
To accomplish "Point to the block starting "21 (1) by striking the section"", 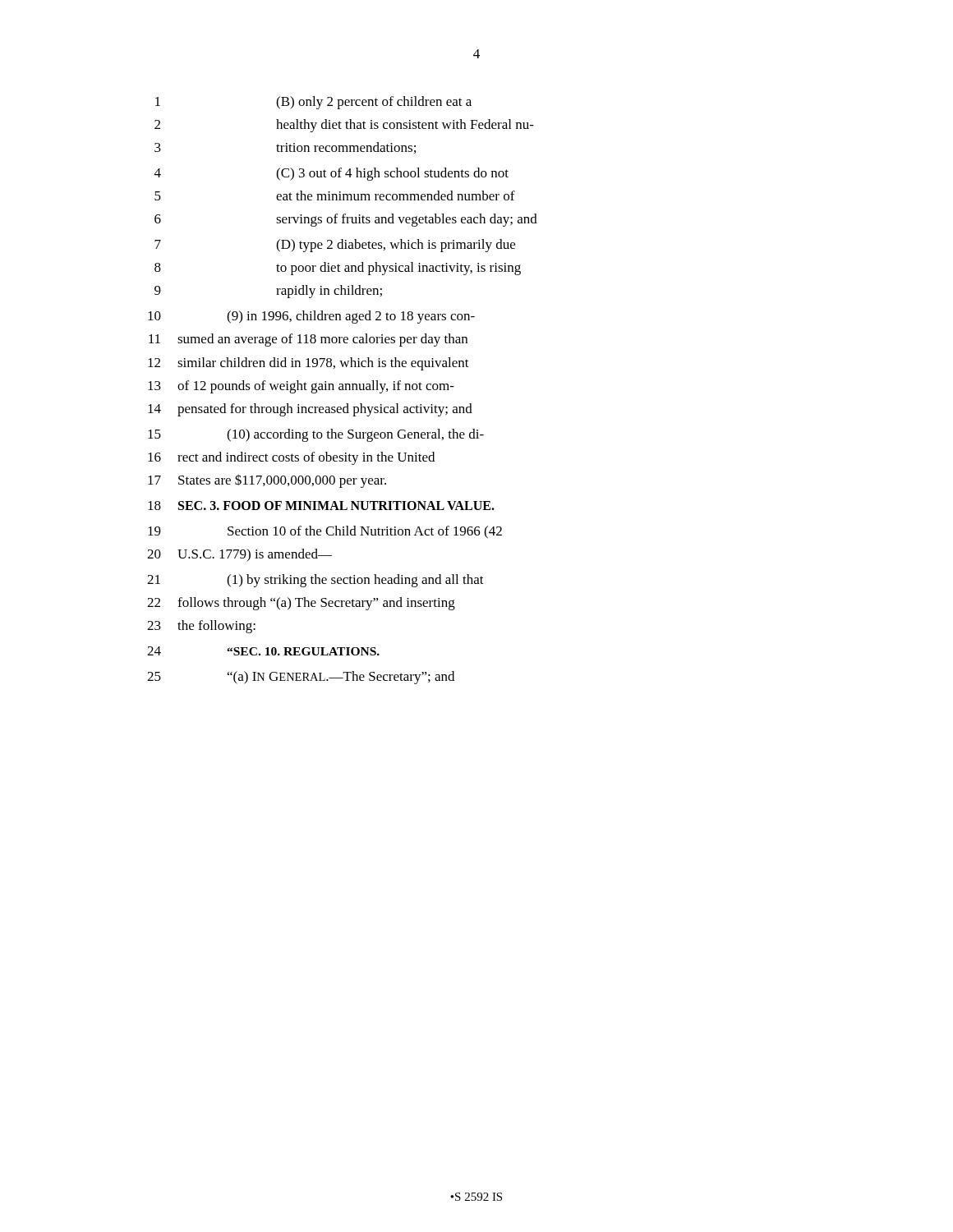I will [488, 580].
